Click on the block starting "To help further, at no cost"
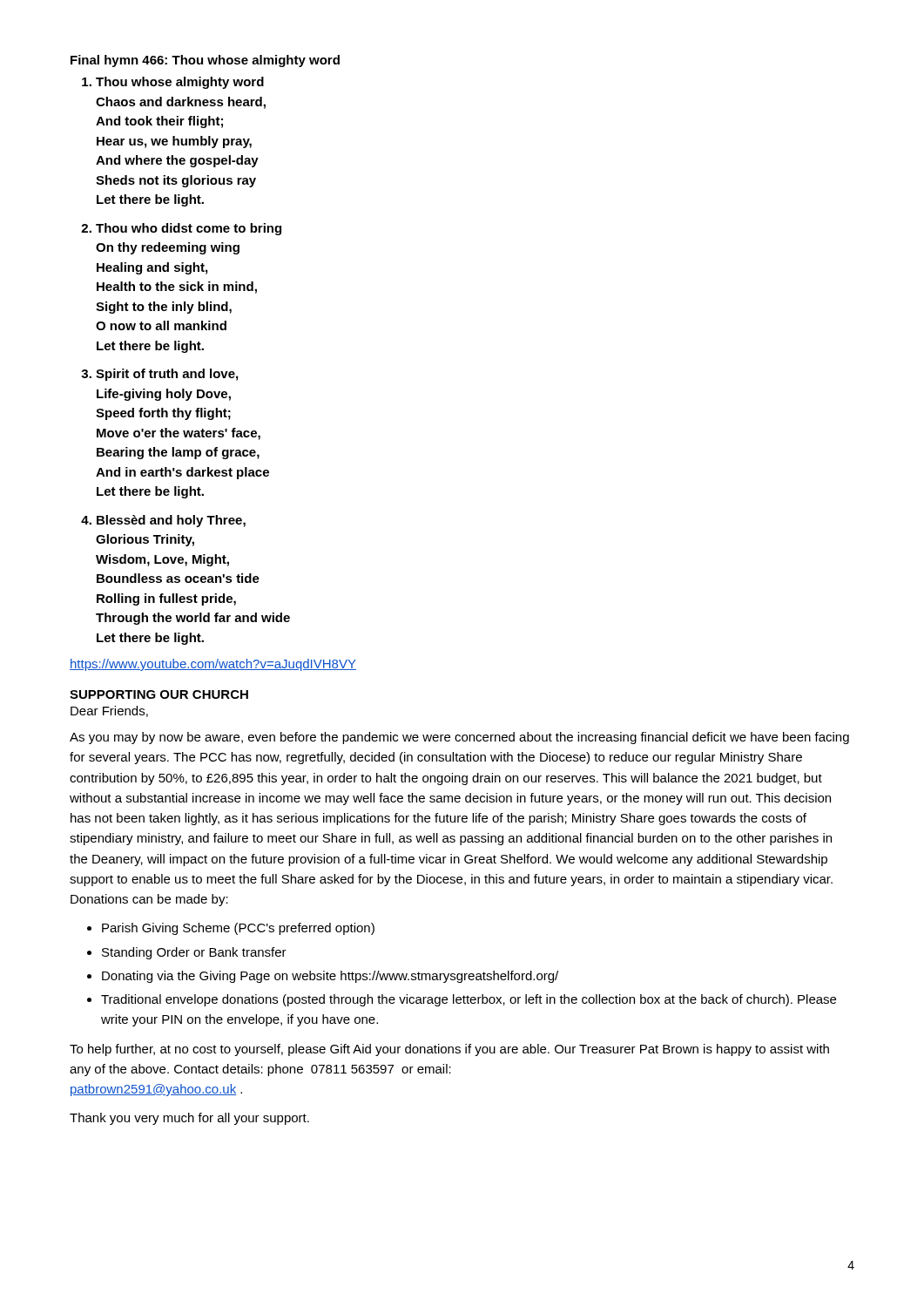 (x=450, y=1068)
